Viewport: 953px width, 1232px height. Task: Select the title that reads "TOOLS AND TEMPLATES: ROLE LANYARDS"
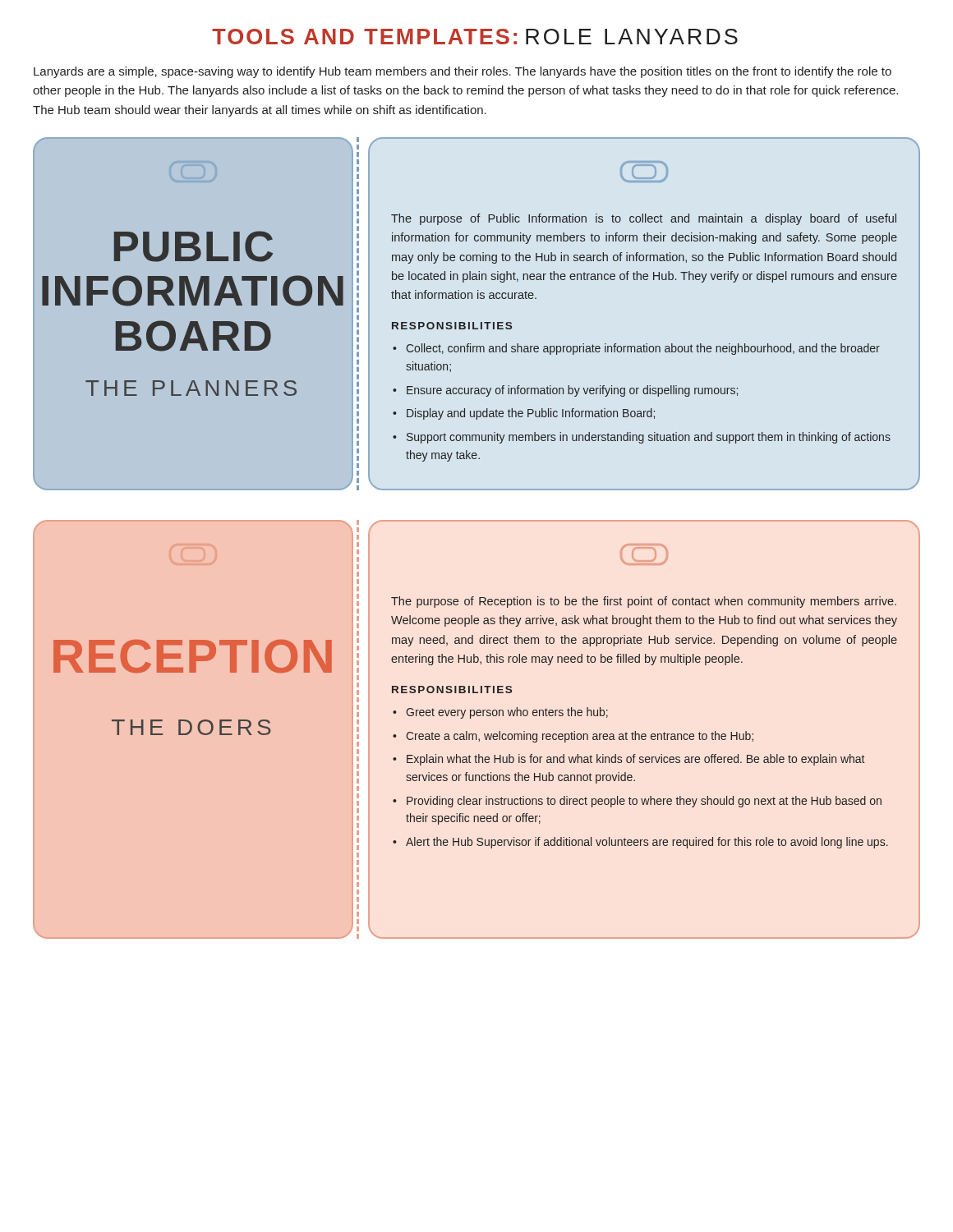pos(476,37)
